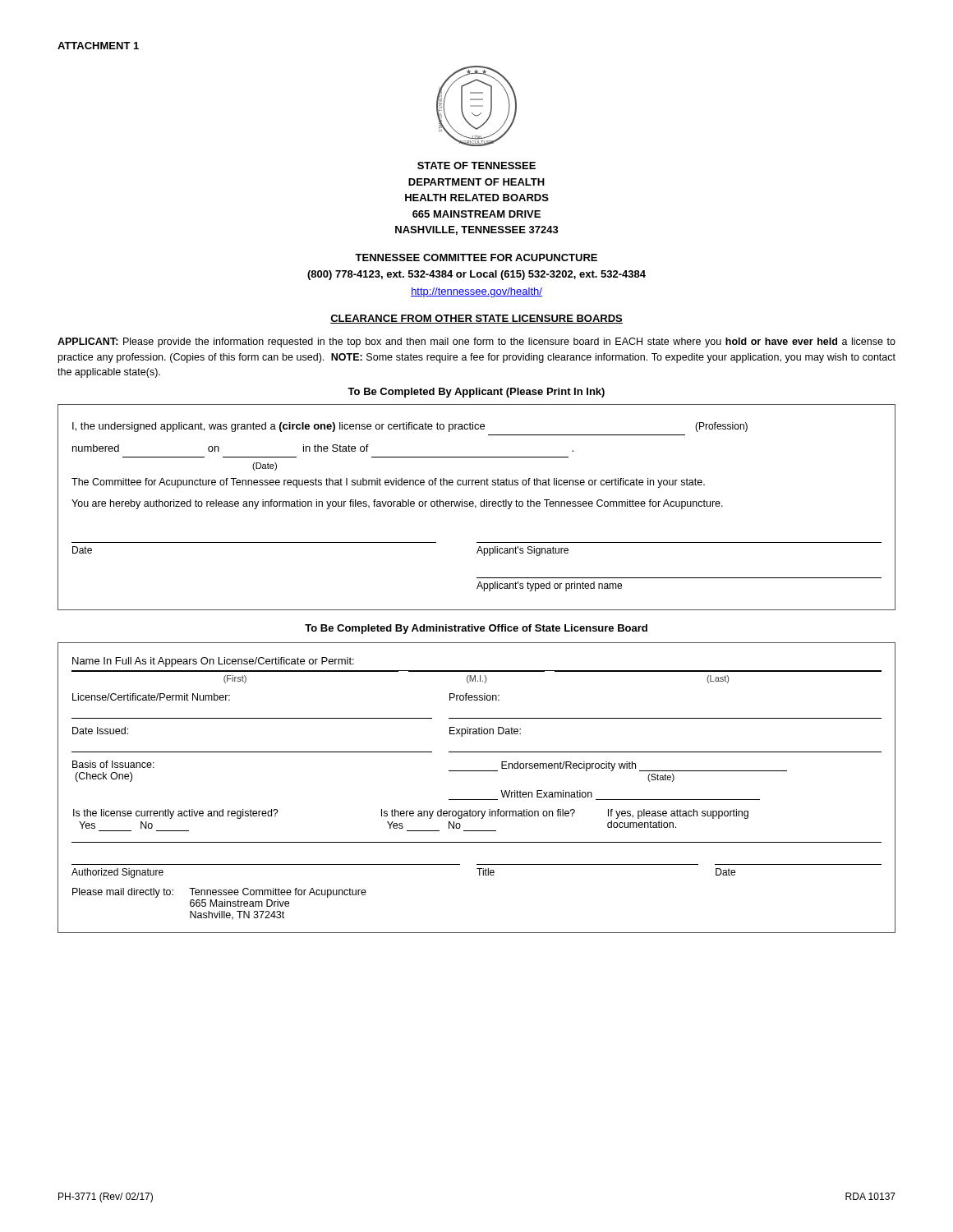Locate the logo

(476, 107)
